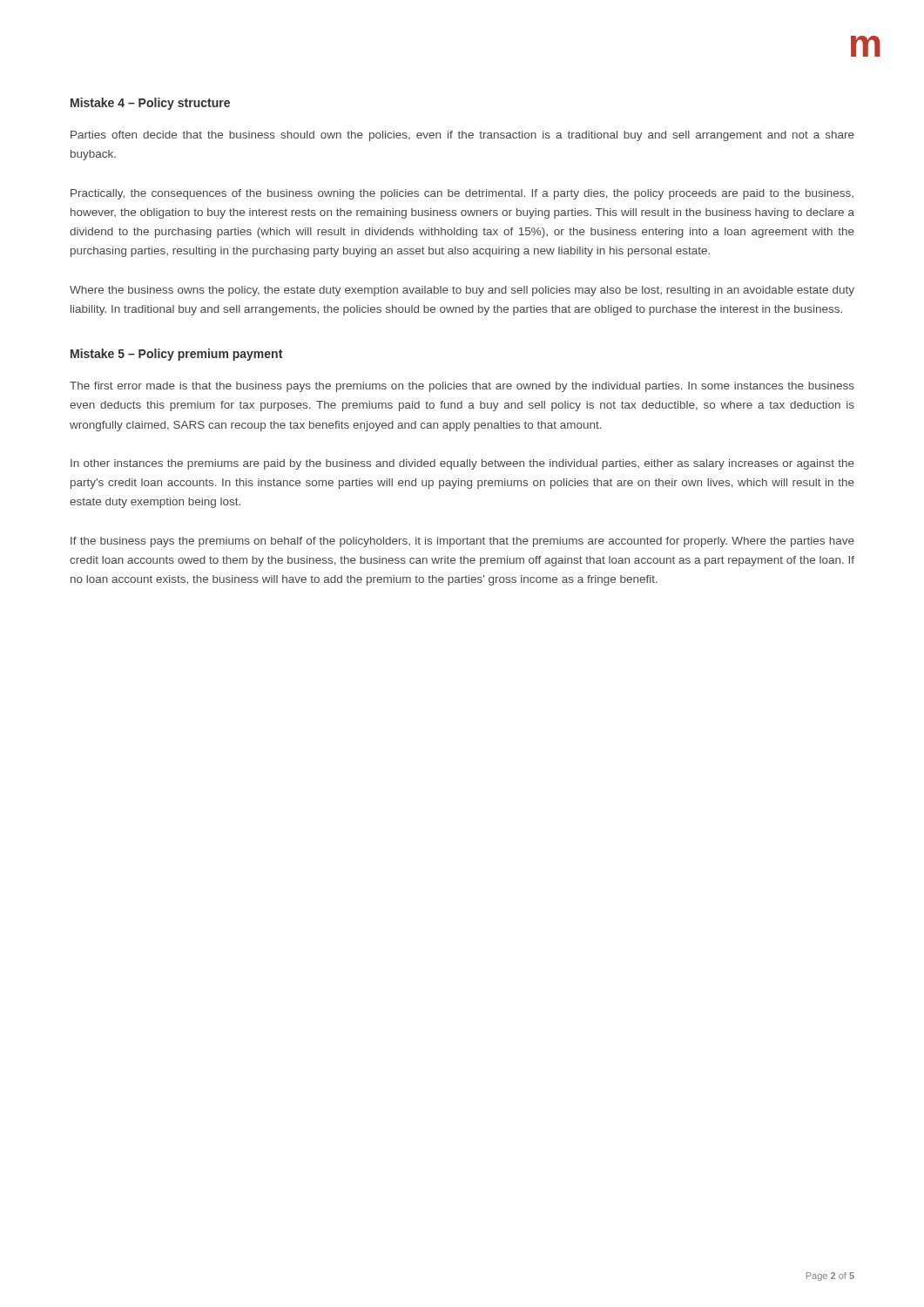This screenshot has width=924, height=1307.
Task: Find the region starting "Mistake 4 – Policy structure"
Action: pyautogui.click(x=150, y=103)
